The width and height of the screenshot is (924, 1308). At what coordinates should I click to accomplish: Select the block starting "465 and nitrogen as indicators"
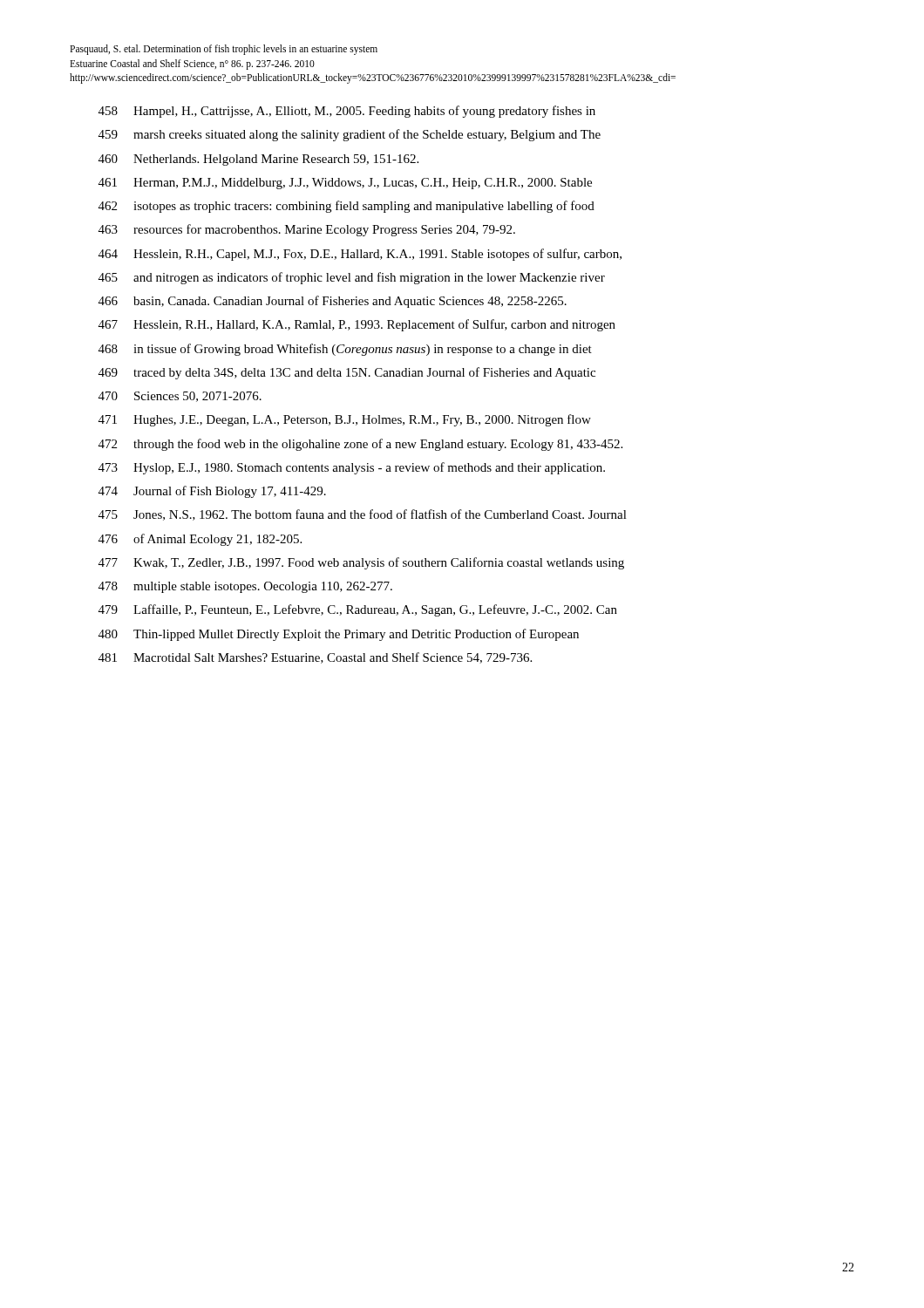point(462,278)
